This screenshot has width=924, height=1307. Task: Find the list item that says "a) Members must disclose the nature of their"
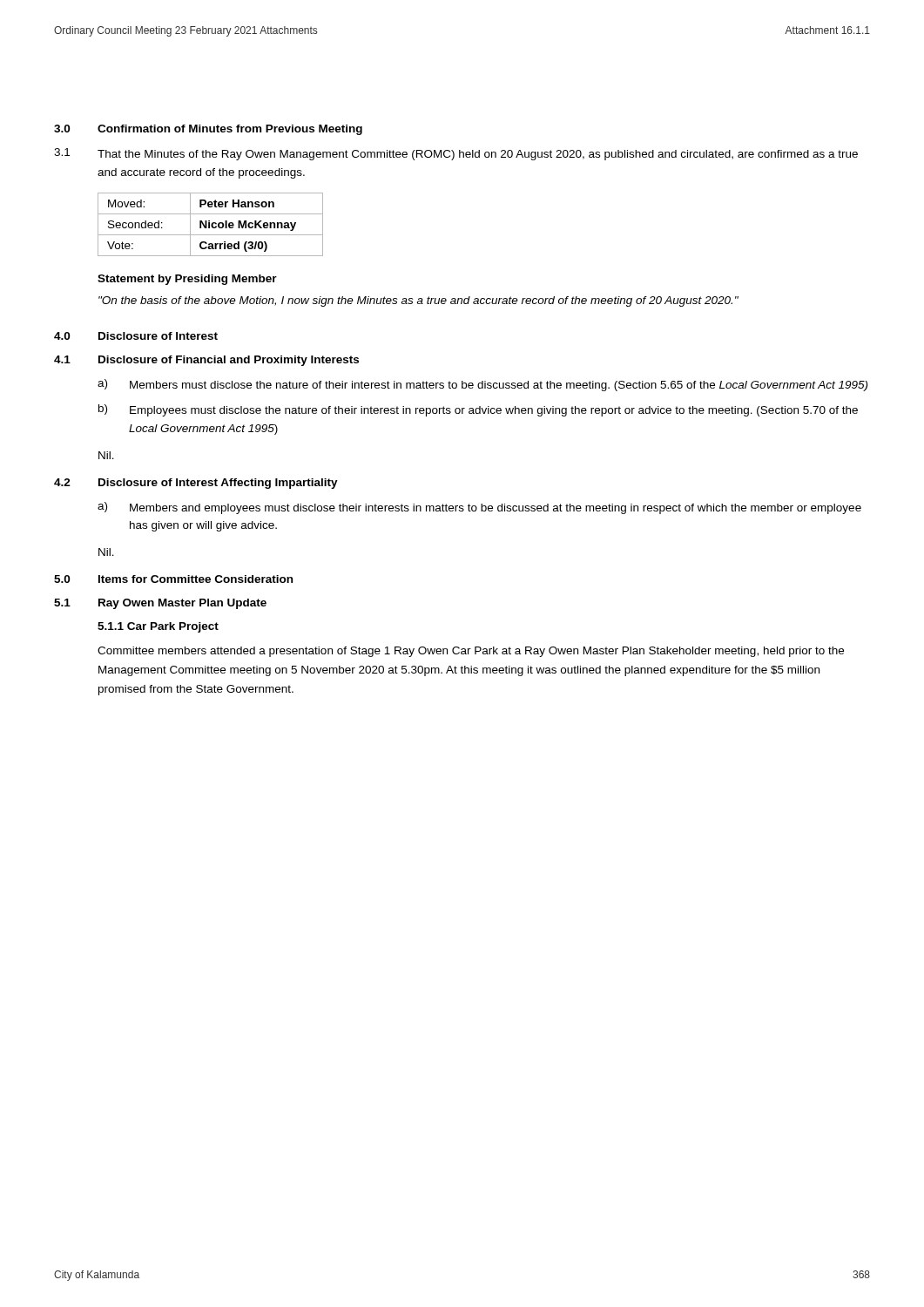[484, 385]
